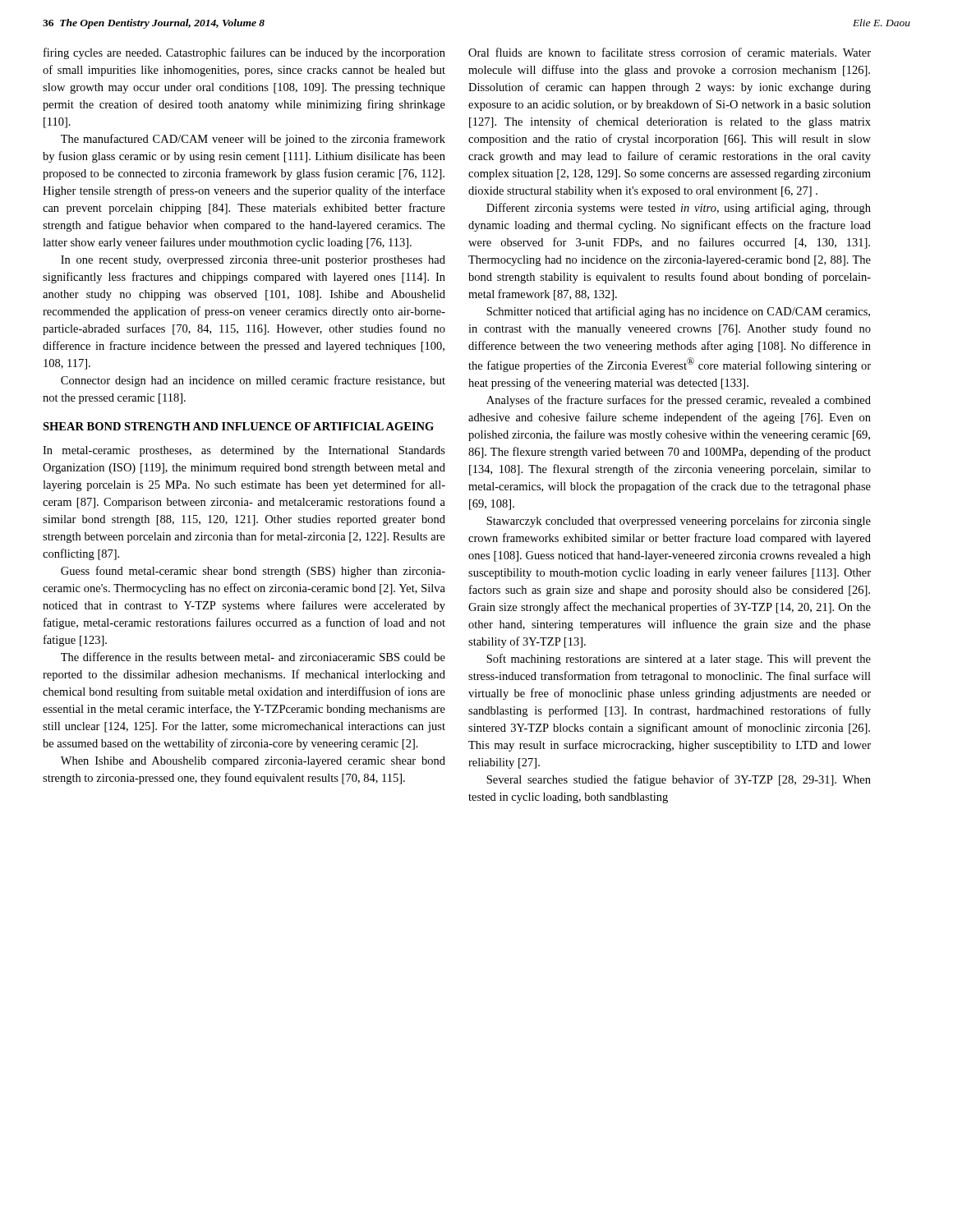The width and height of the screenshot is (953, 1232).
Task: Locate the section header containing "SHEAR BOND STRENGTH AND INFLUENCE OF ARTIFICIAL"
Action: pos(244,427)
